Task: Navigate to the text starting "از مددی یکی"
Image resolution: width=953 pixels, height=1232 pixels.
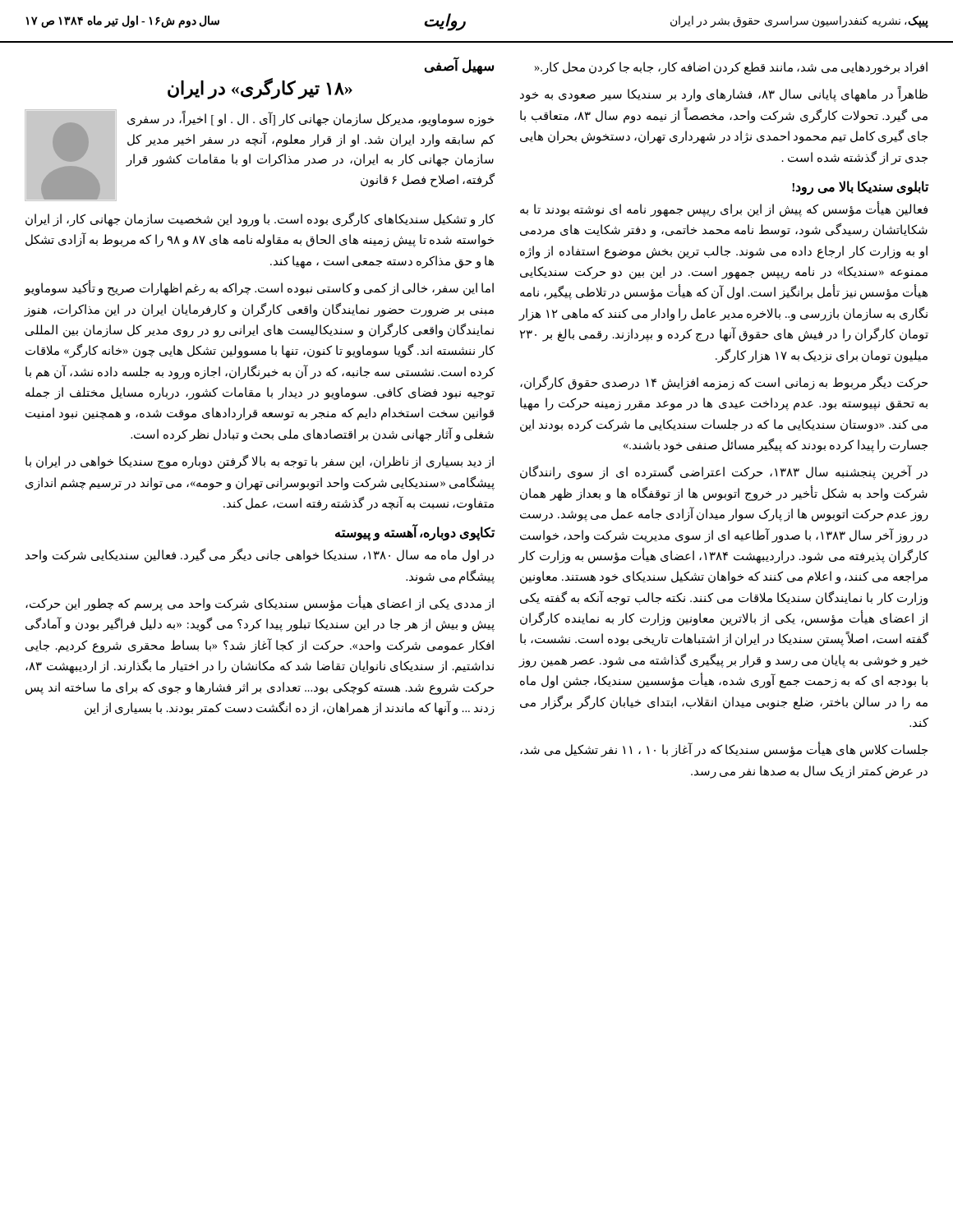Action: point(260,656)
